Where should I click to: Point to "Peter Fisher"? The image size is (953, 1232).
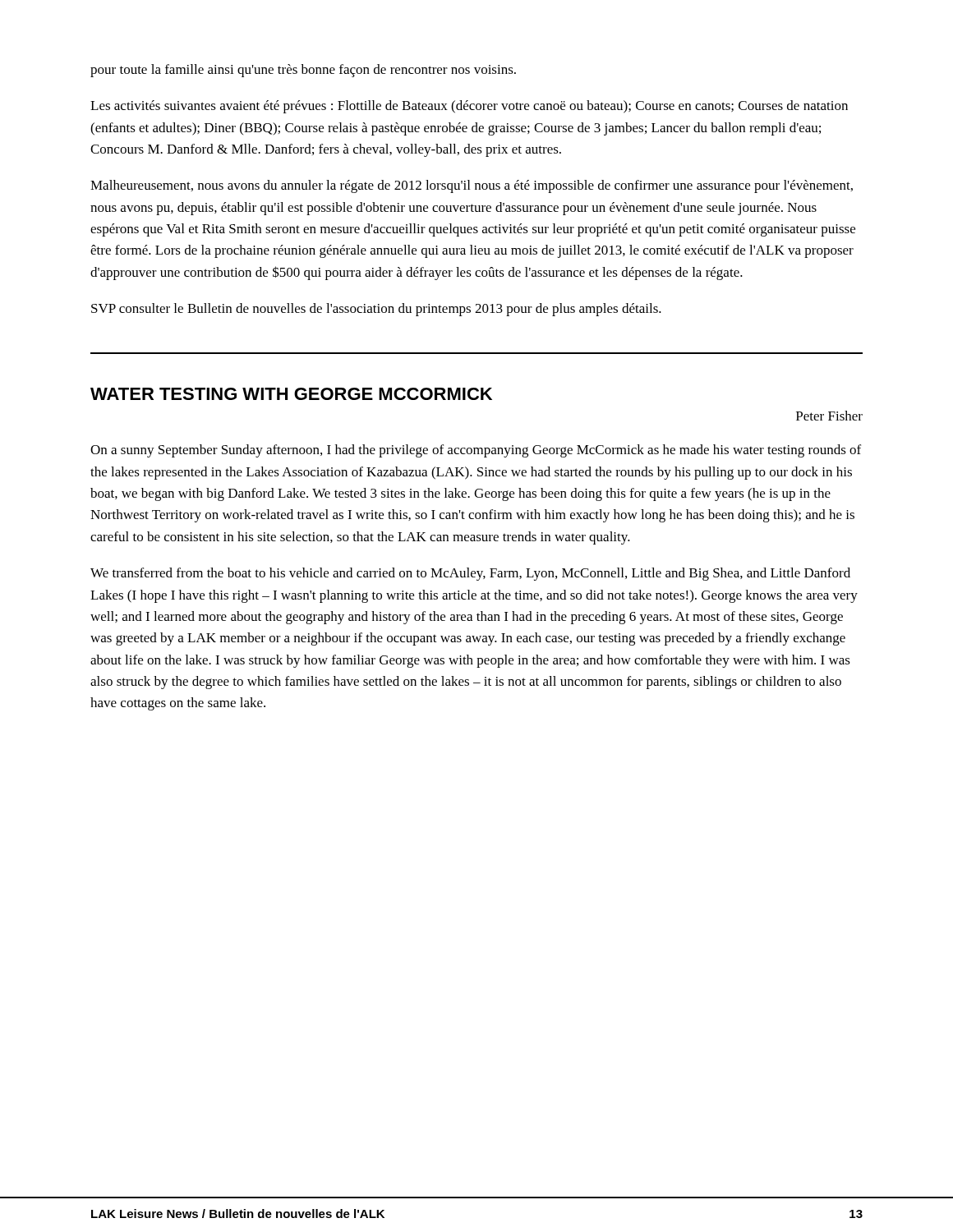tap(829, 416)
